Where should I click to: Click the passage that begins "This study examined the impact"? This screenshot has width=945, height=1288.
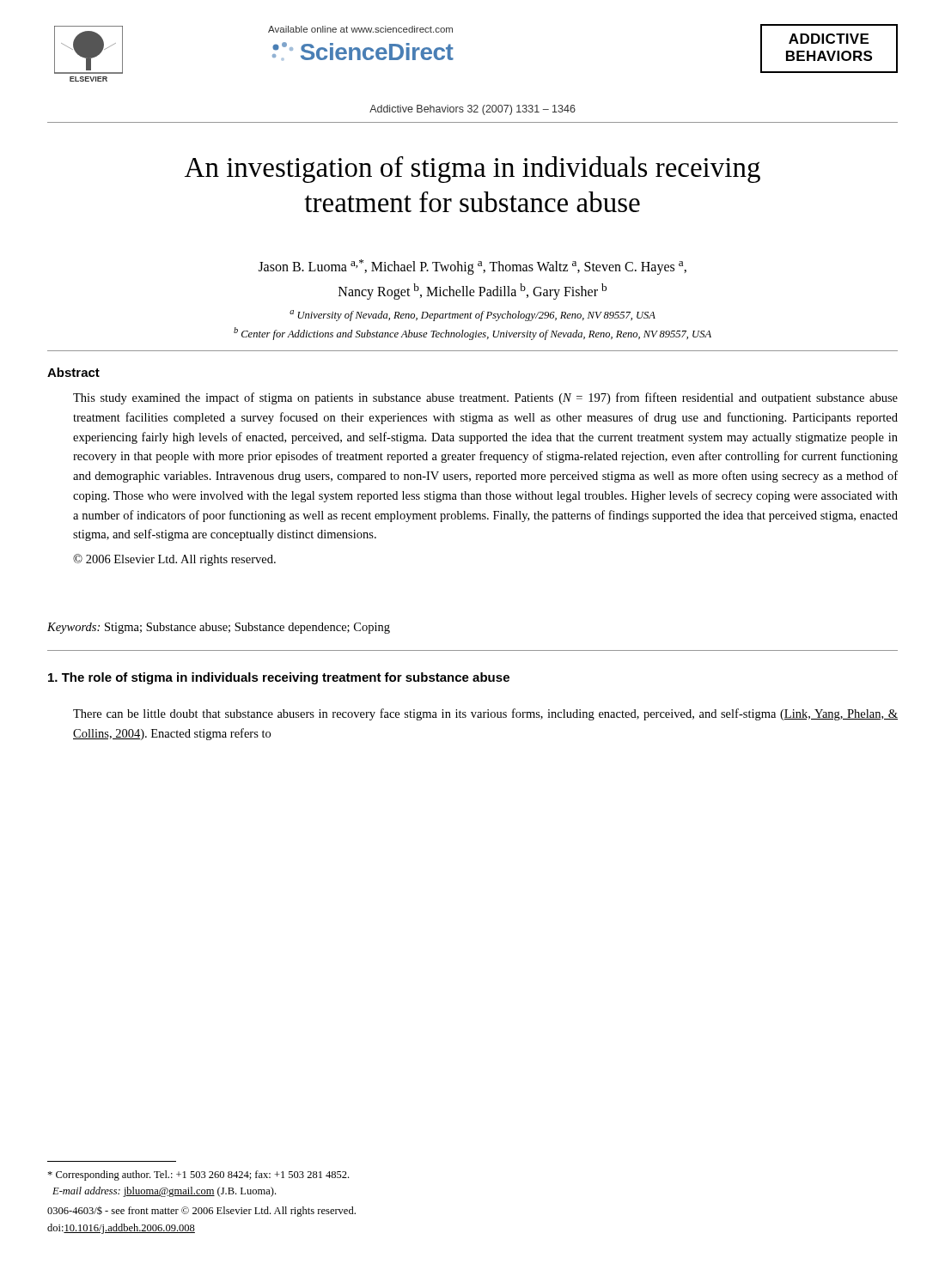(485, 479)
